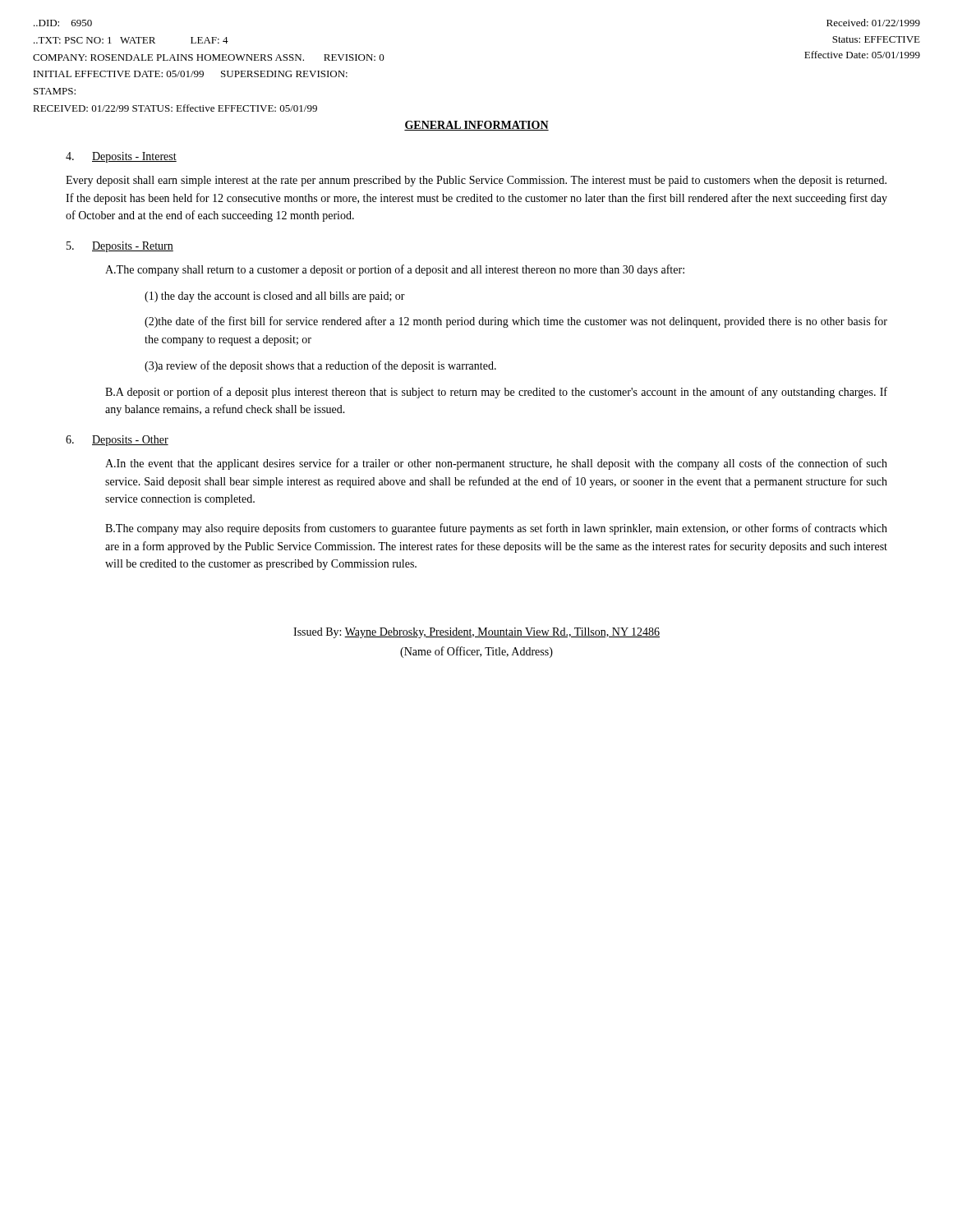Click on the list item with the text "6. Deposits - Other"

(117, 440)
